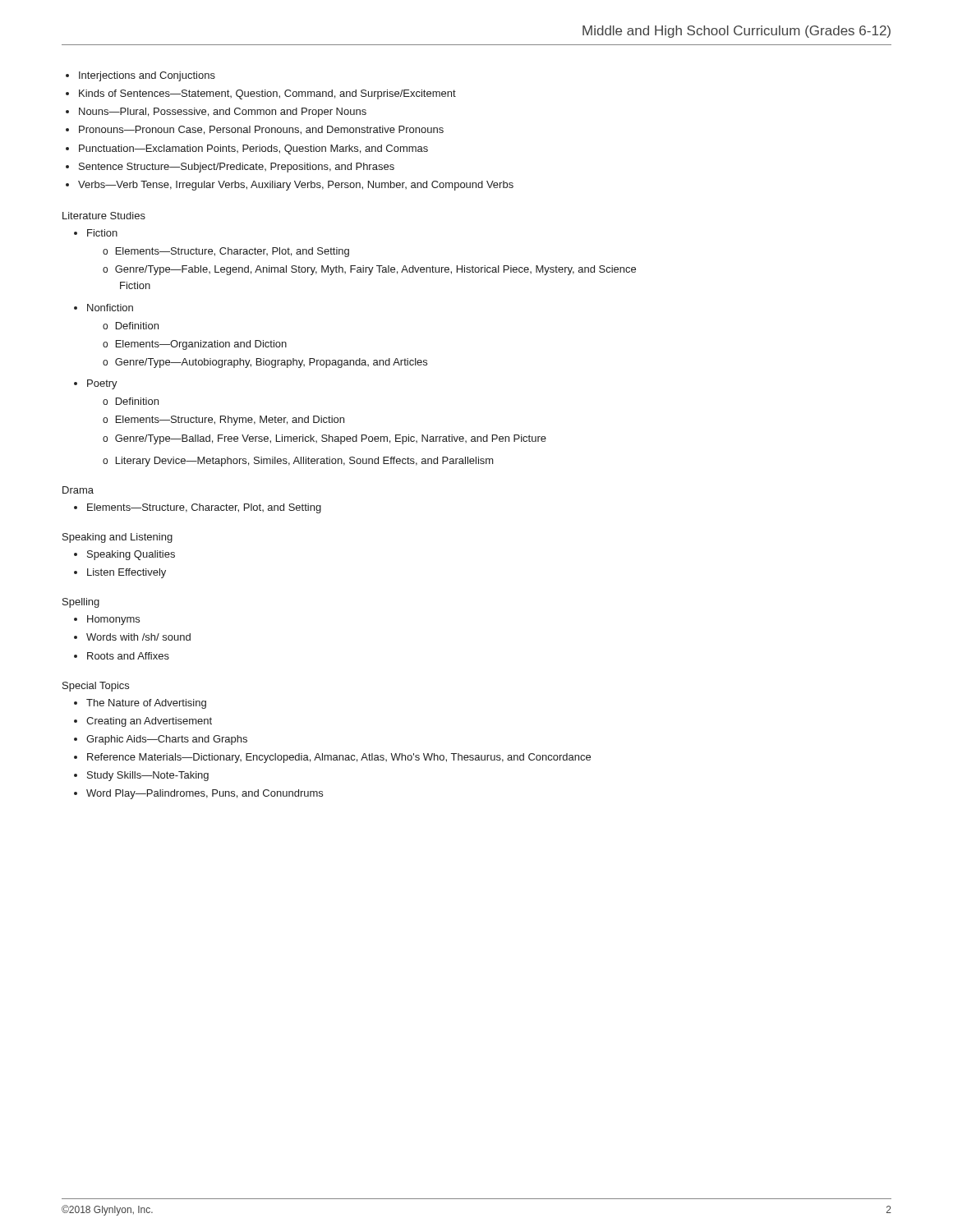Viewport: 953px width, 1232px height.
Task: Locate the list item that reads "Creating an Advertisement"
Action: point(149,722)
